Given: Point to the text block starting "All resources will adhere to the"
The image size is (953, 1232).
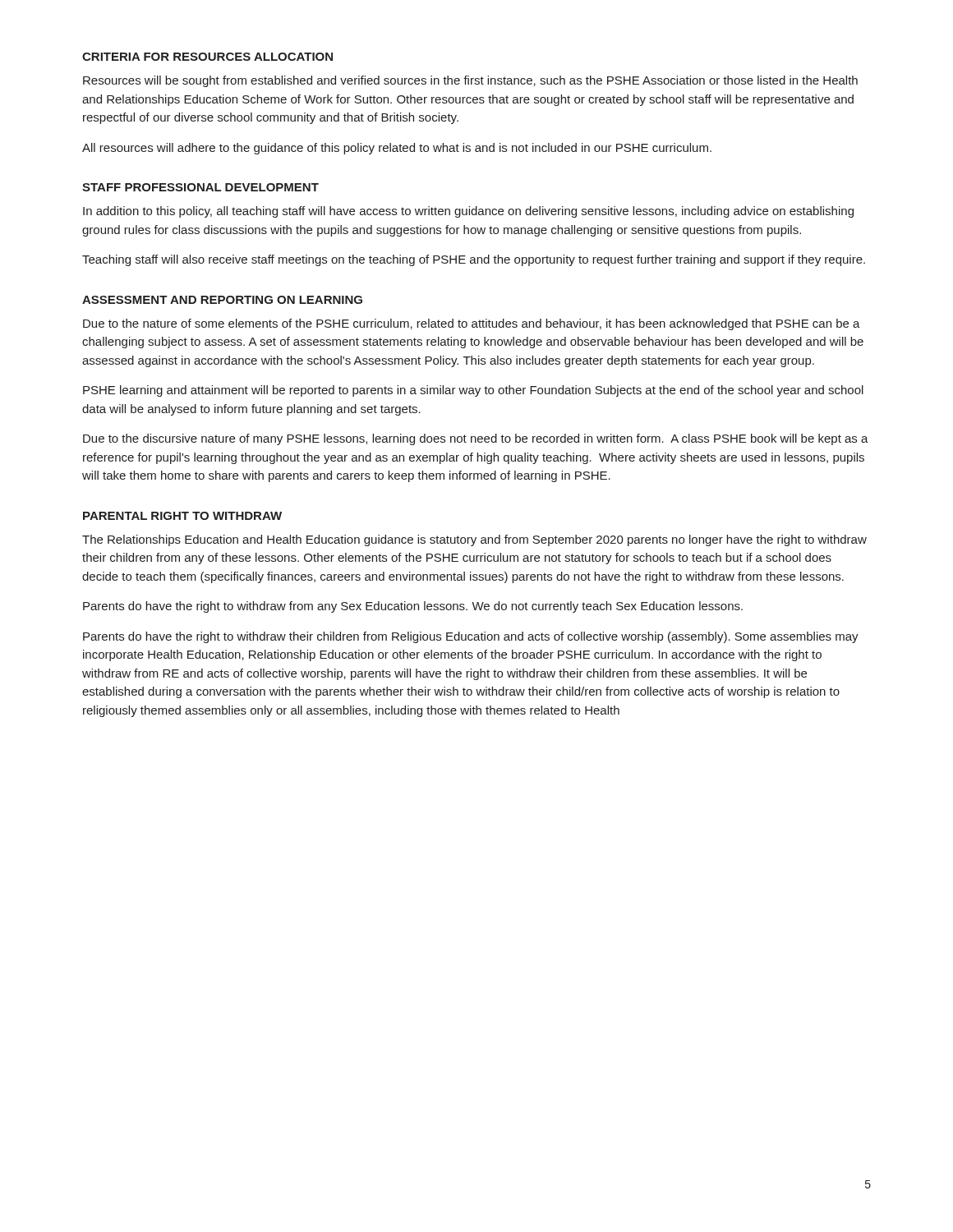Looking at the screenshot, I should point(397,147).
